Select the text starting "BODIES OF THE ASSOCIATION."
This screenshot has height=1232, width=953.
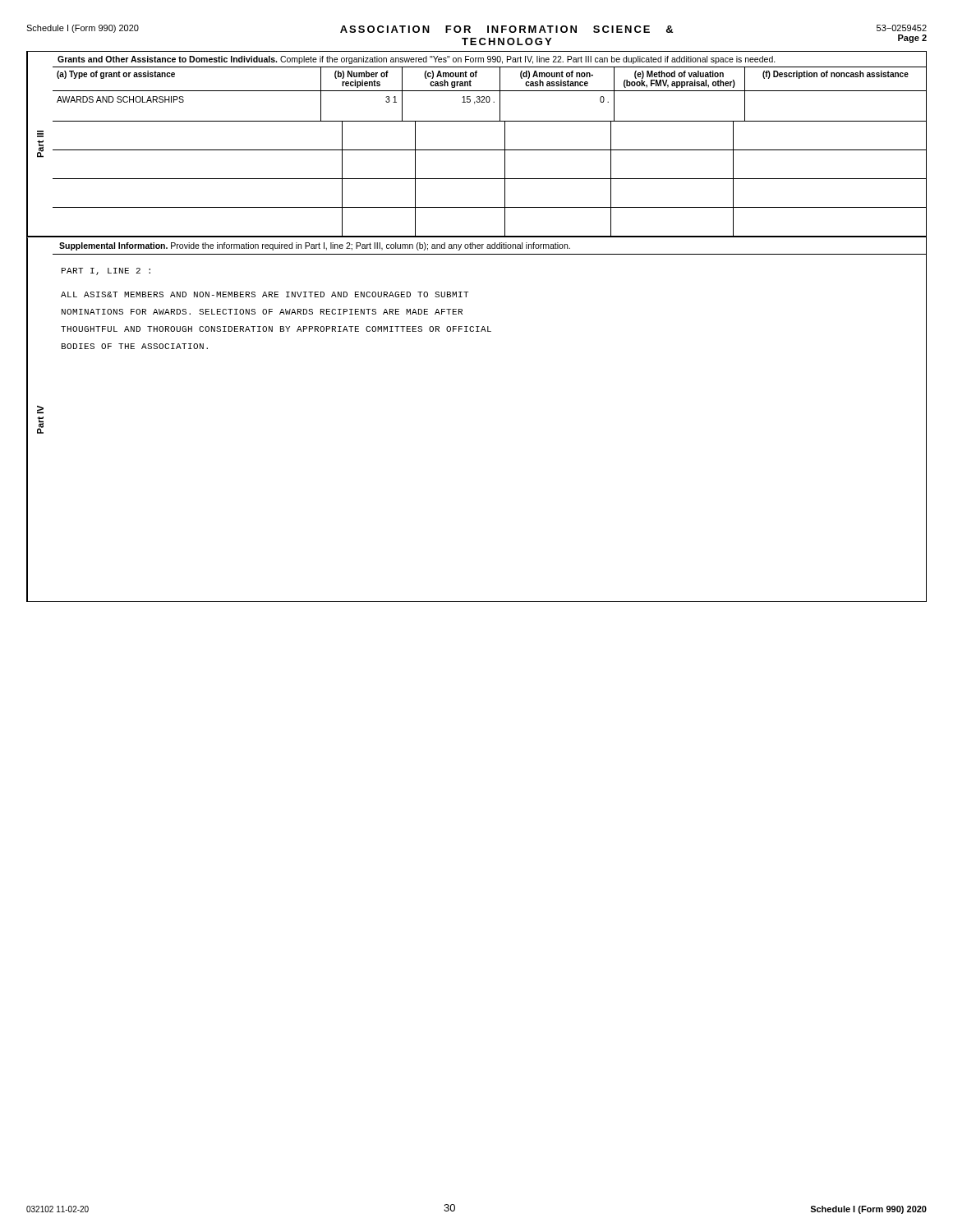tap(136, 346)
